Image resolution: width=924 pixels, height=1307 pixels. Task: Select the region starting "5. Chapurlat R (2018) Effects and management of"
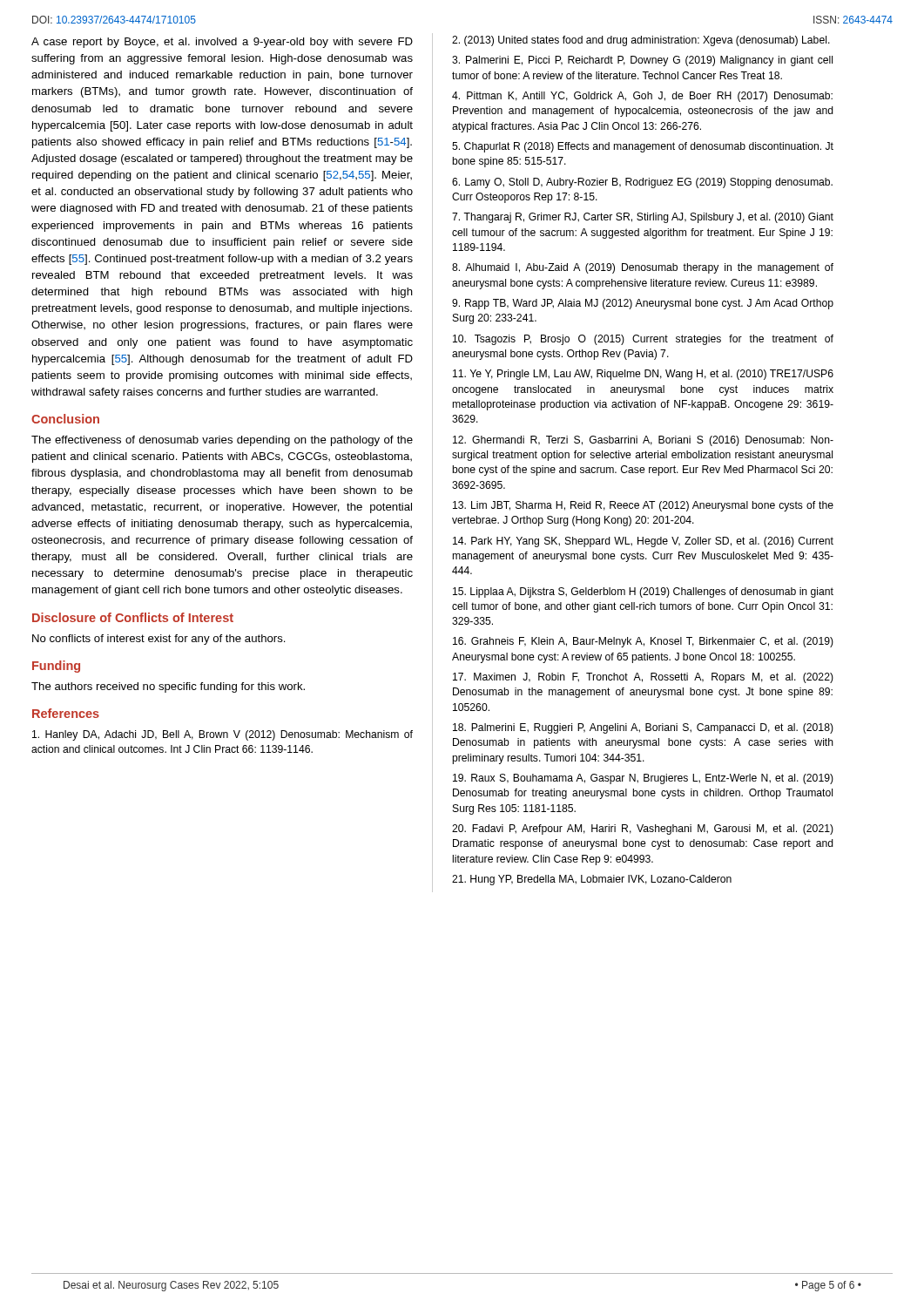pyautogui.click(x=643, y=154)
